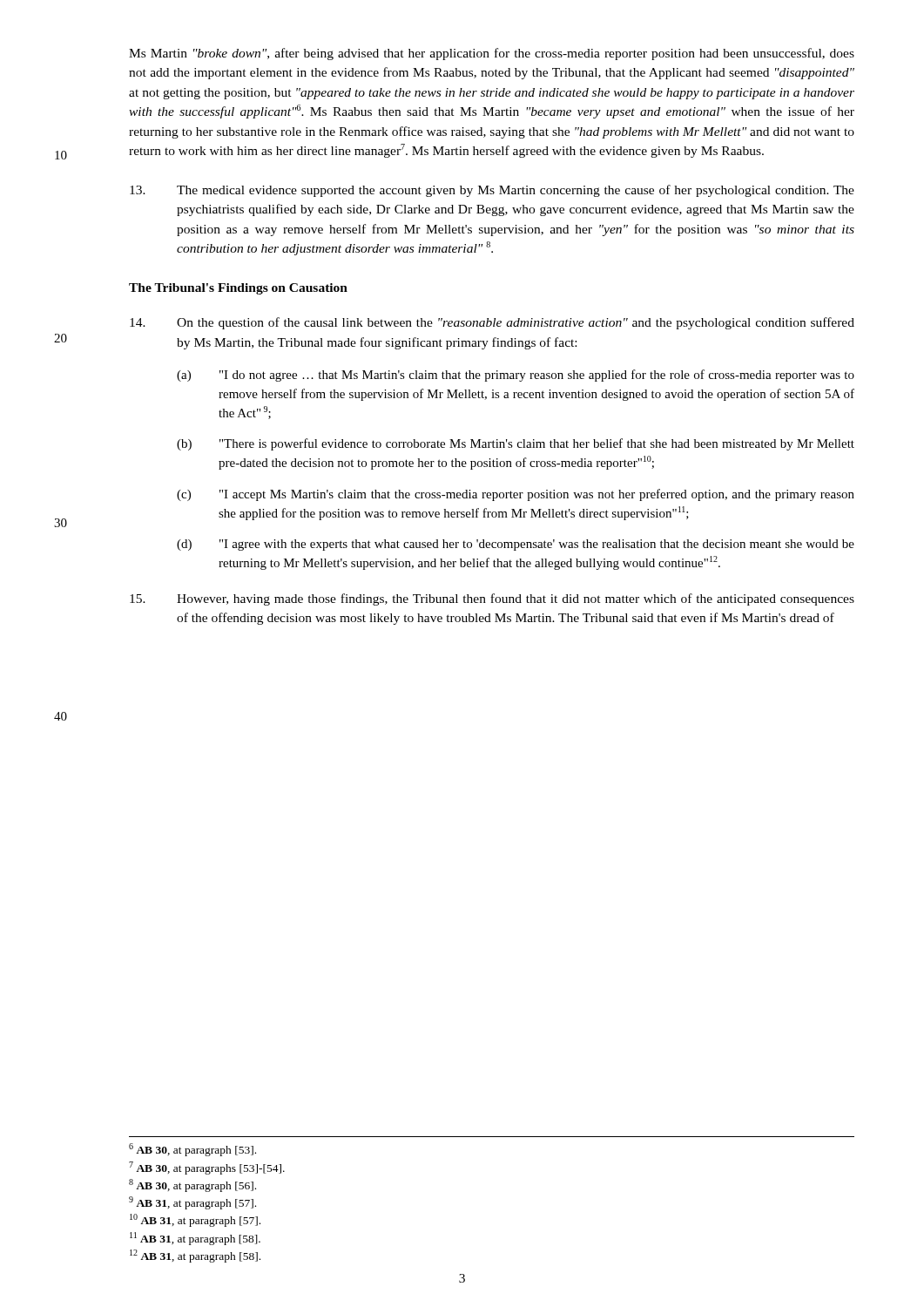Locate the list item that says "13. The medical evidence supported"
924x1307 pixels.
point(492,219)
